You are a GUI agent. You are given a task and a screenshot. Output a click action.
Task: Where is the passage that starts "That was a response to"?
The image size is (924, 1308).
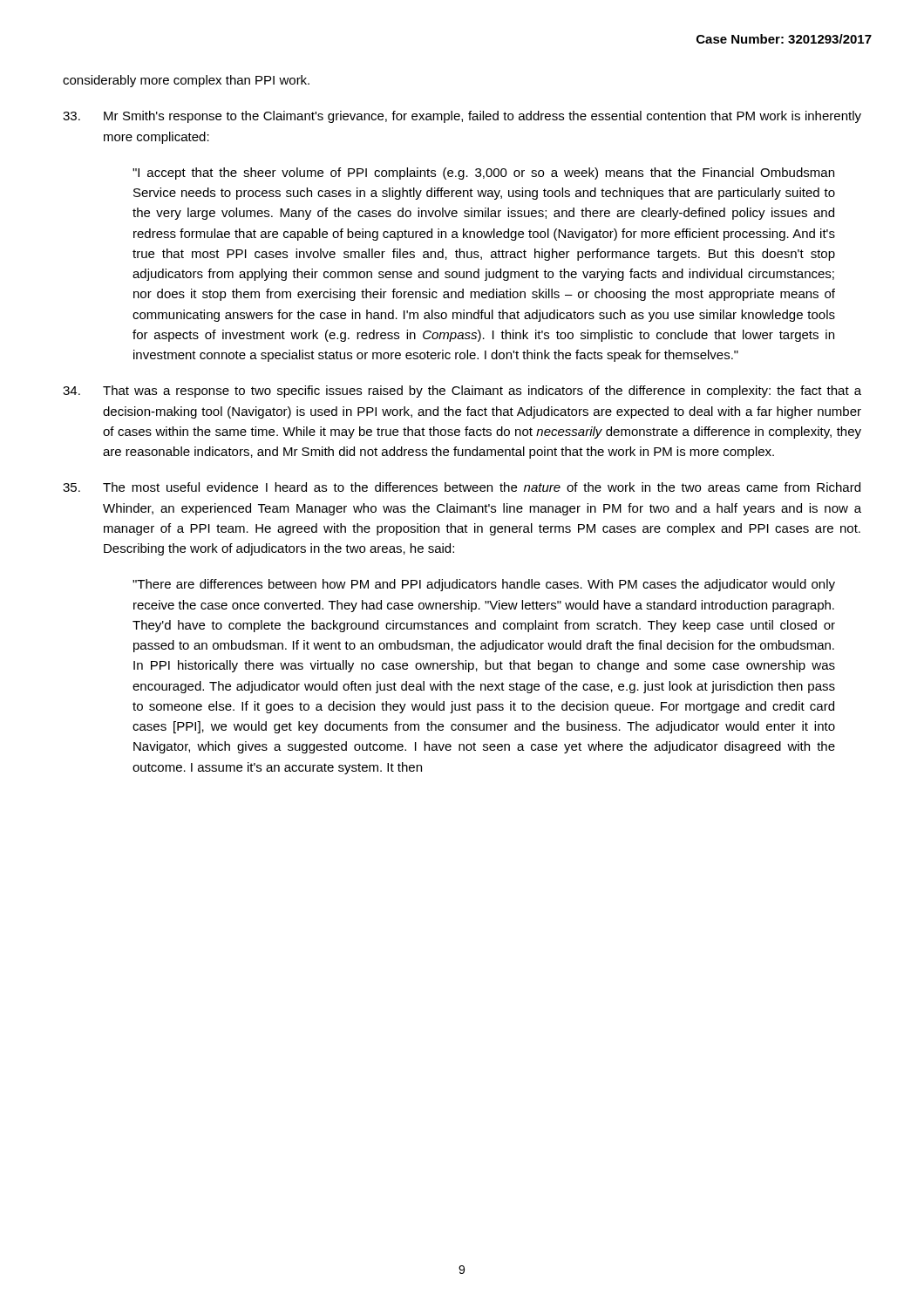pyautogui.click(x=462, y=421)
